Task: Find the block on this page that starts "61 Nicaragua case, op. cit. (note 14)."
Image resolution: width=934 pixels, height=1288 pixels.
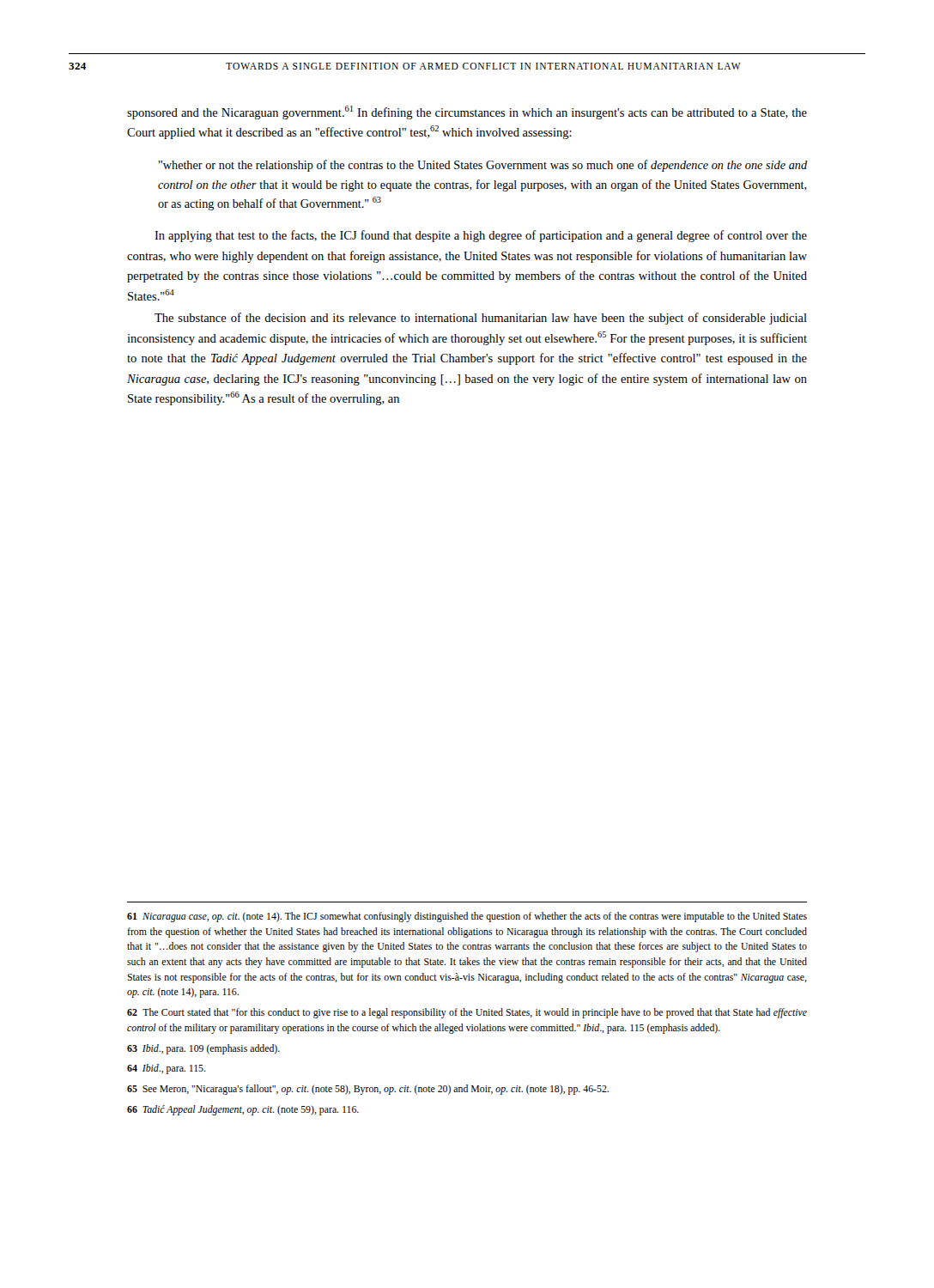Action: [x=467, y=954]
